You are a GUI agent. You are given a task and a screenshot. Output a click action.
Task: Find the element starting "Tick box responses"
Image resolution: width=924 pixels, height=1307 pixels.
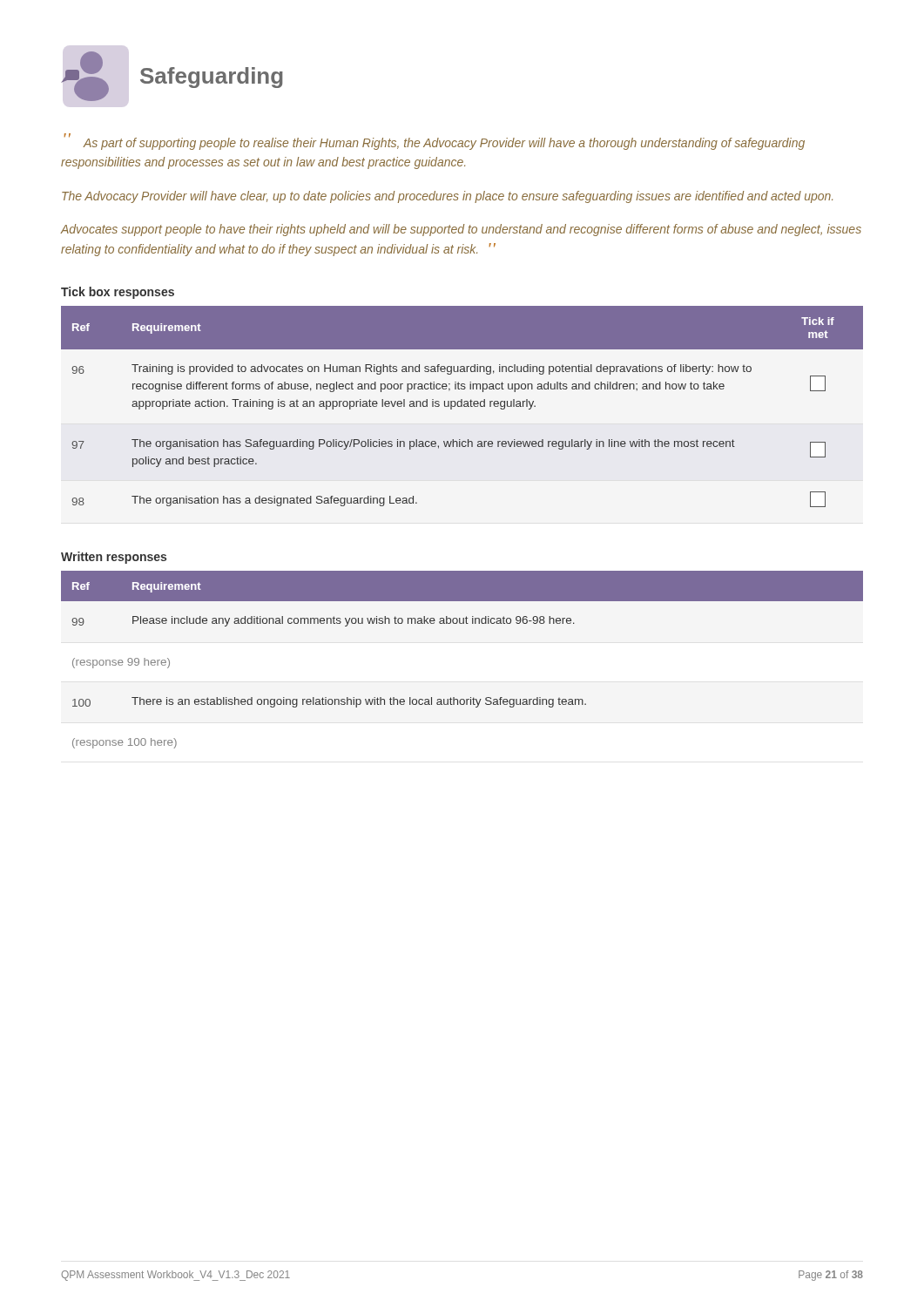118,292
